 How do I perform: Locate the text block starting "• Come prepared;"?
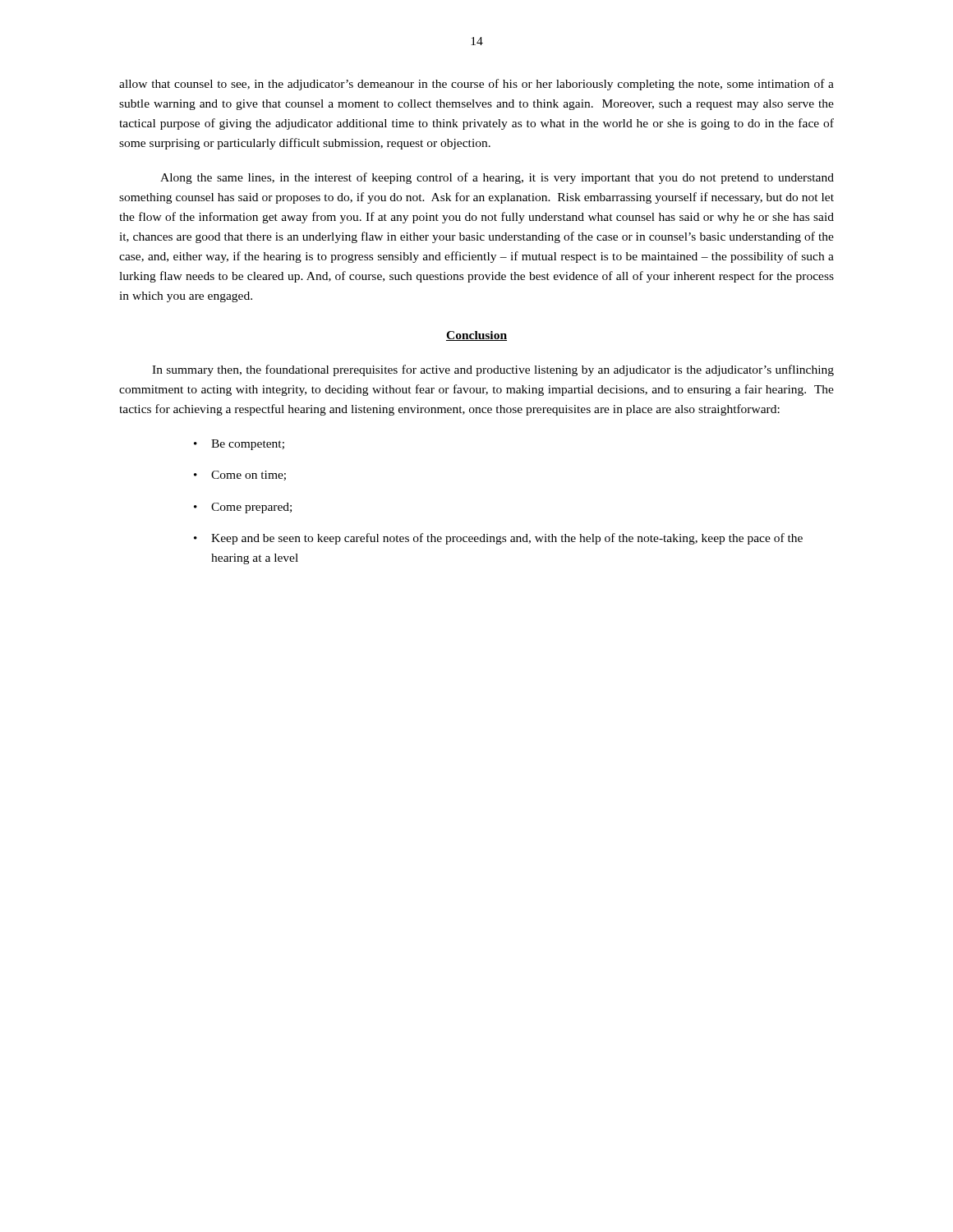tap(243, 508)
